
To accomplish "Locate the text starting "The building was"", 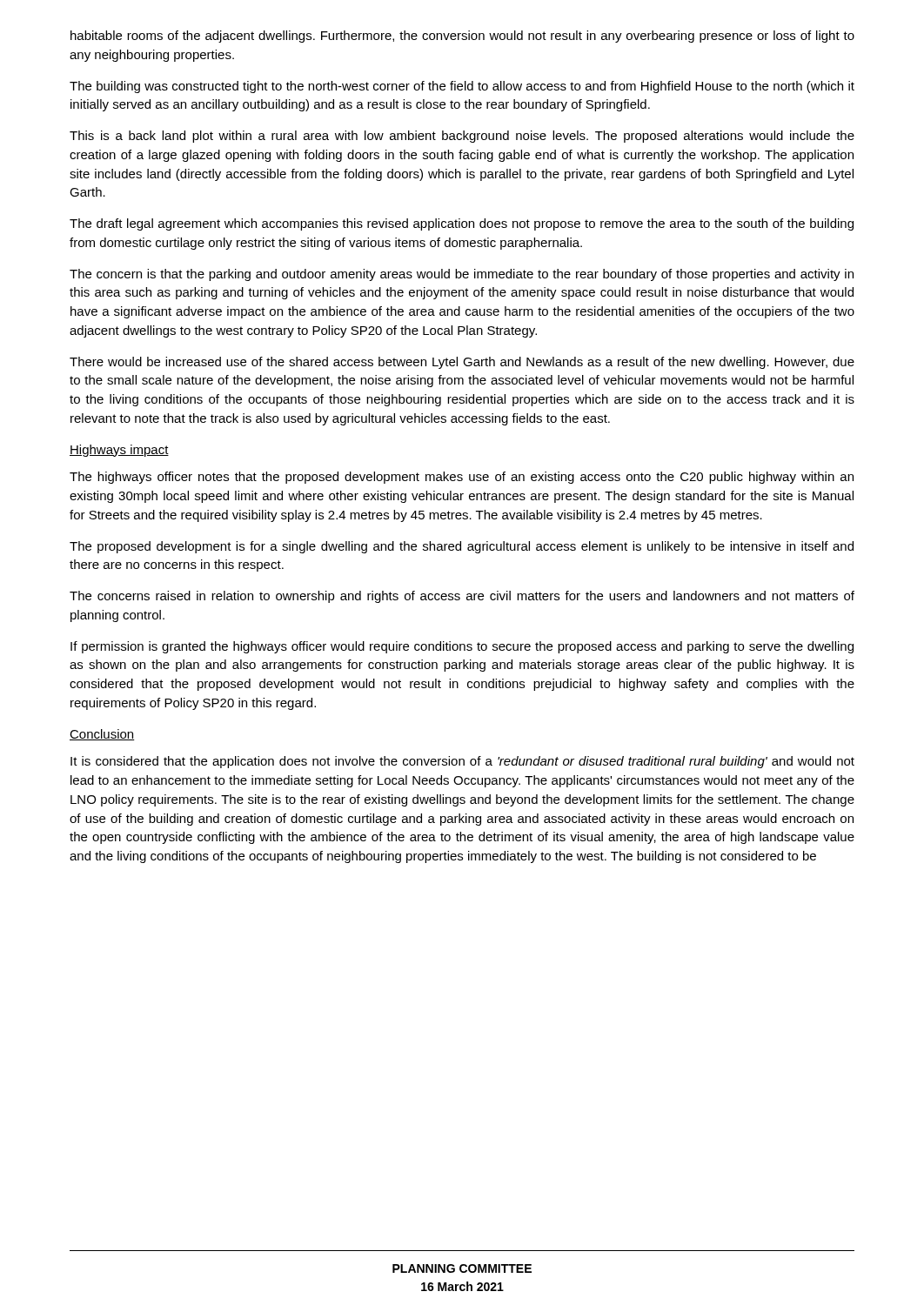I will 462,95.
